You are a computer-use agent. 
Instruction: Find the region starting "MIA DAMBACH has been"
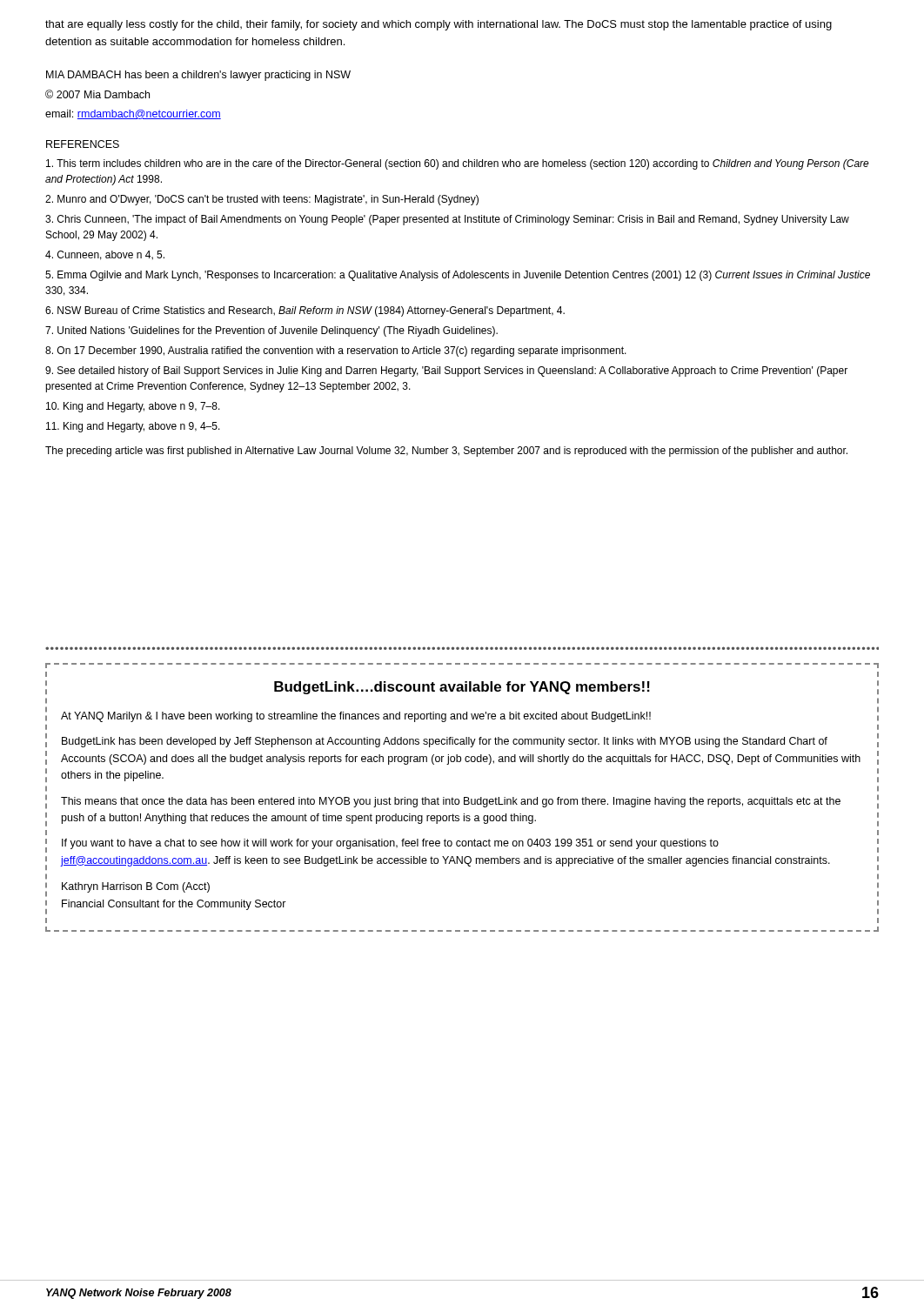(198, 76)
